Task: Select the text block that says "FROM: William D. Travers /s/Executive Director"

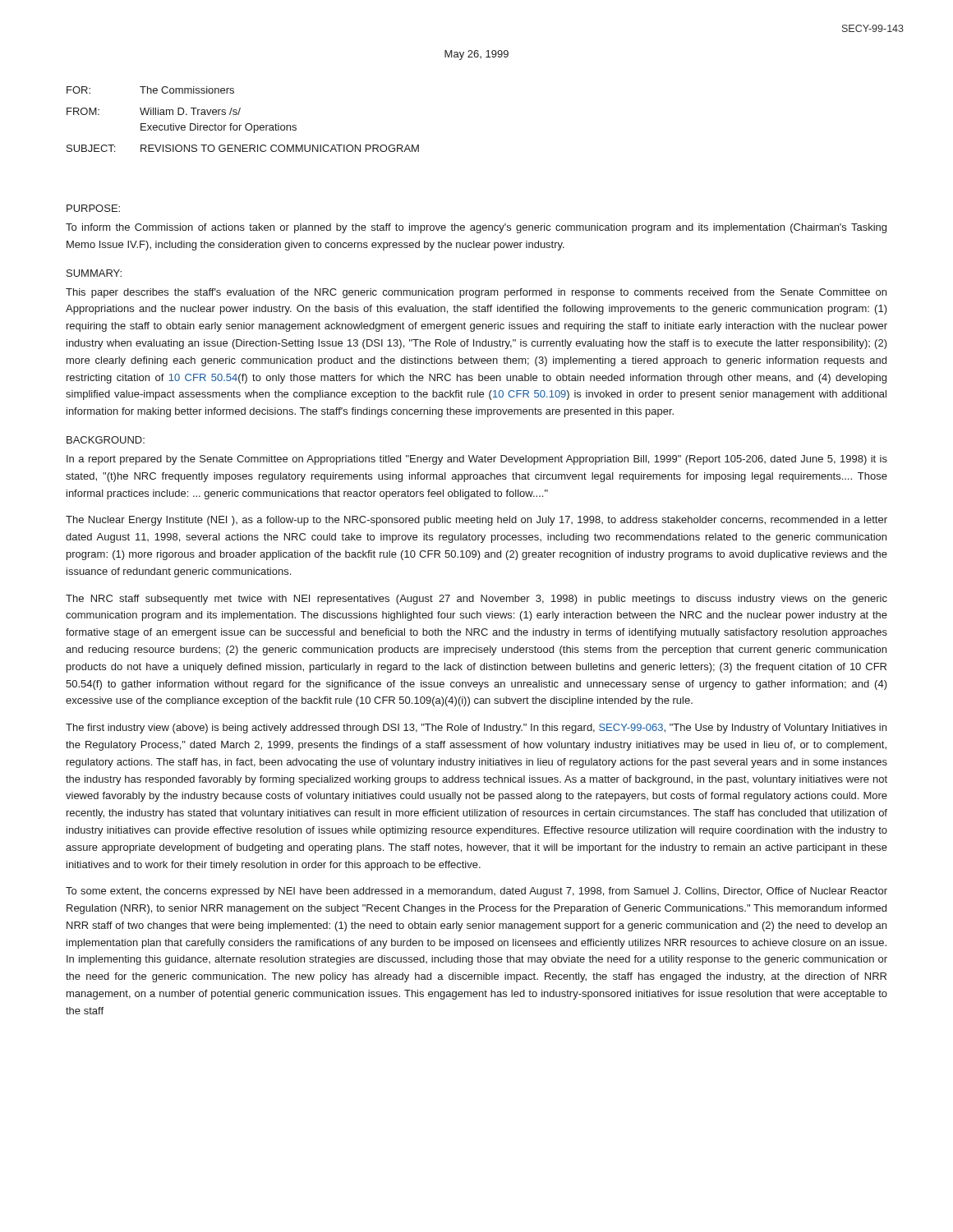Action: (154, 111)
